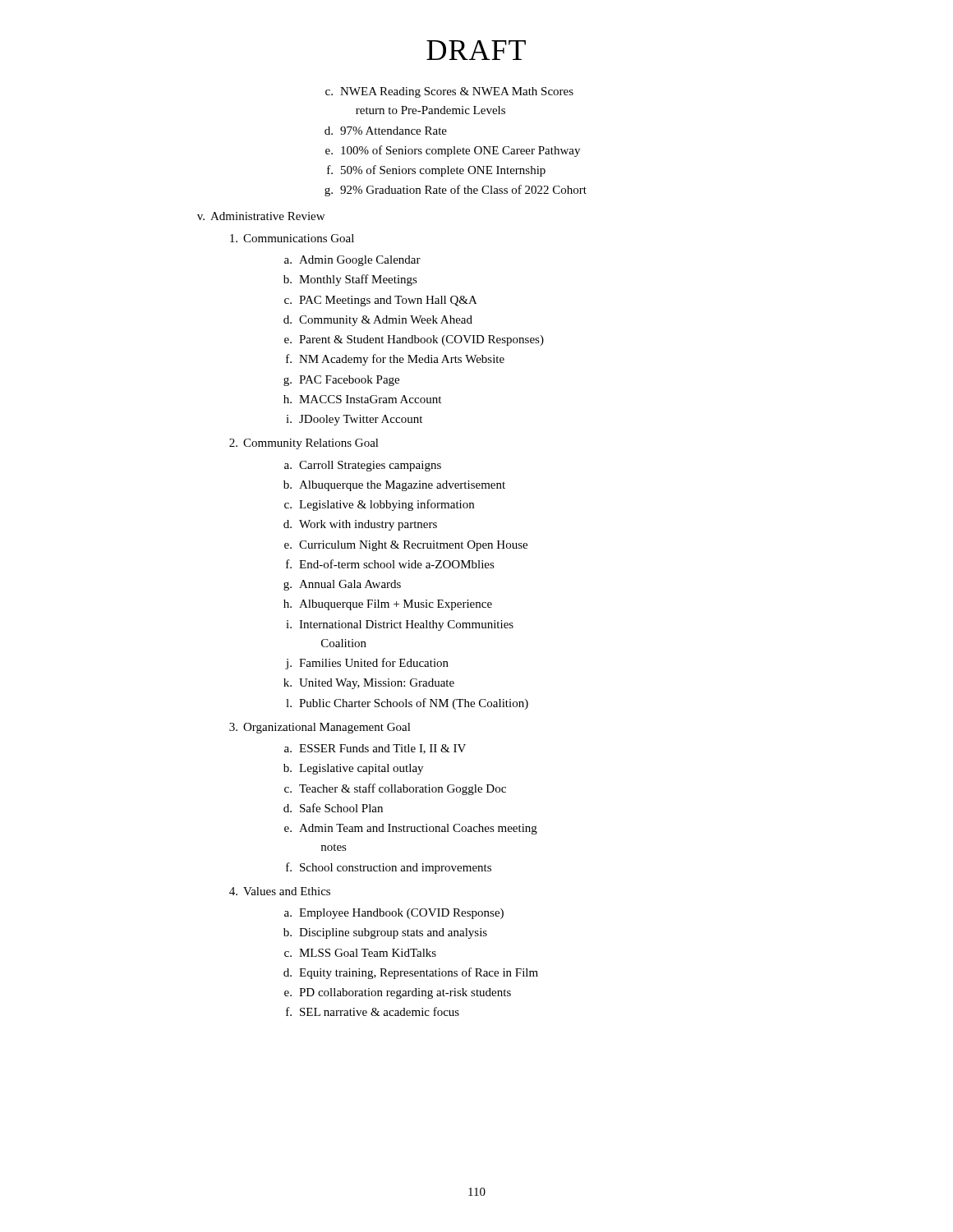953x1232 pixels.
Task: Click on the list item that says "b.Legislative capital outlay"
Action: click(x=353, y=769)
